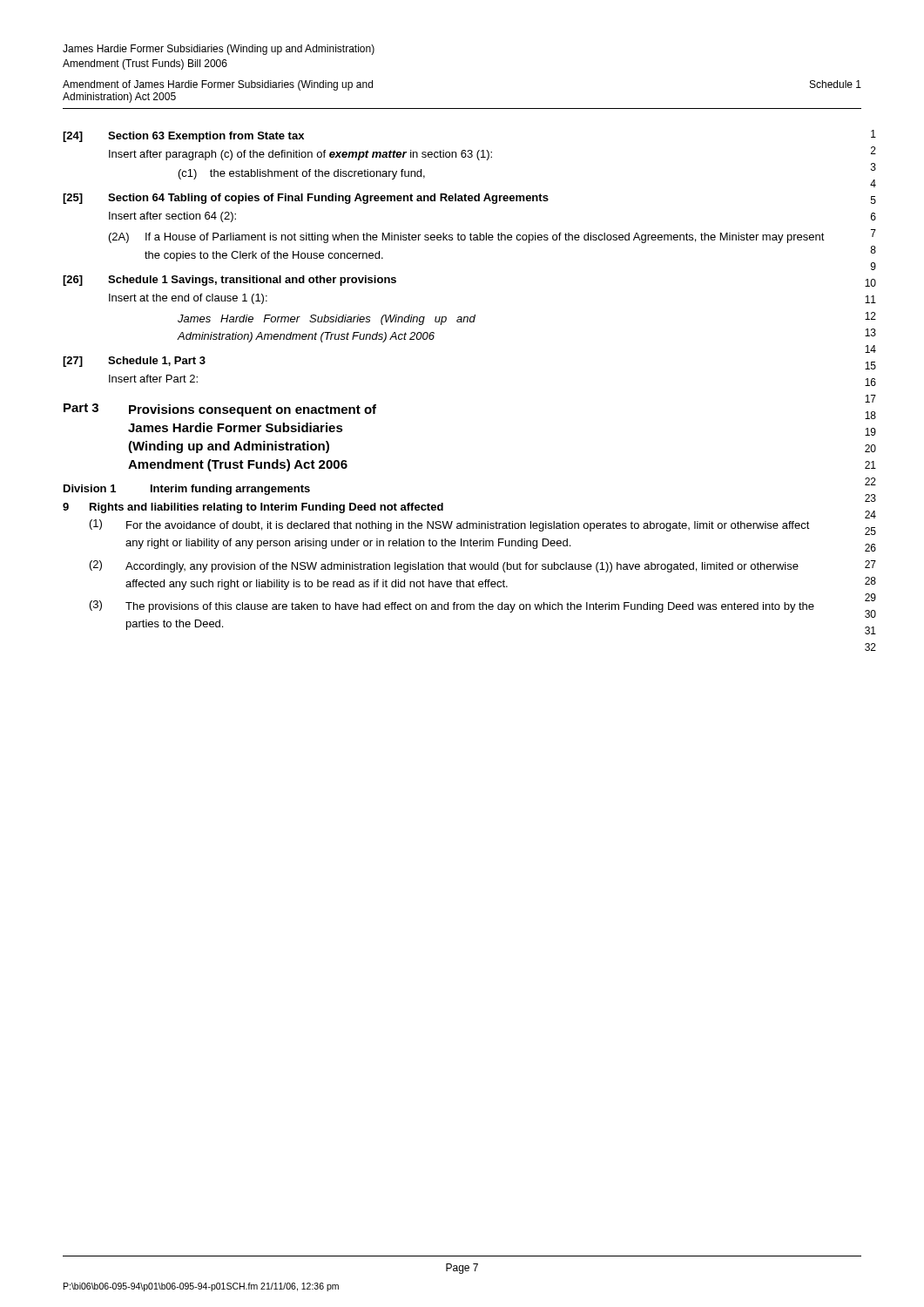Locate the region starting "(2) Accordingly, any provision of the NSW administration"

(458, 575)
